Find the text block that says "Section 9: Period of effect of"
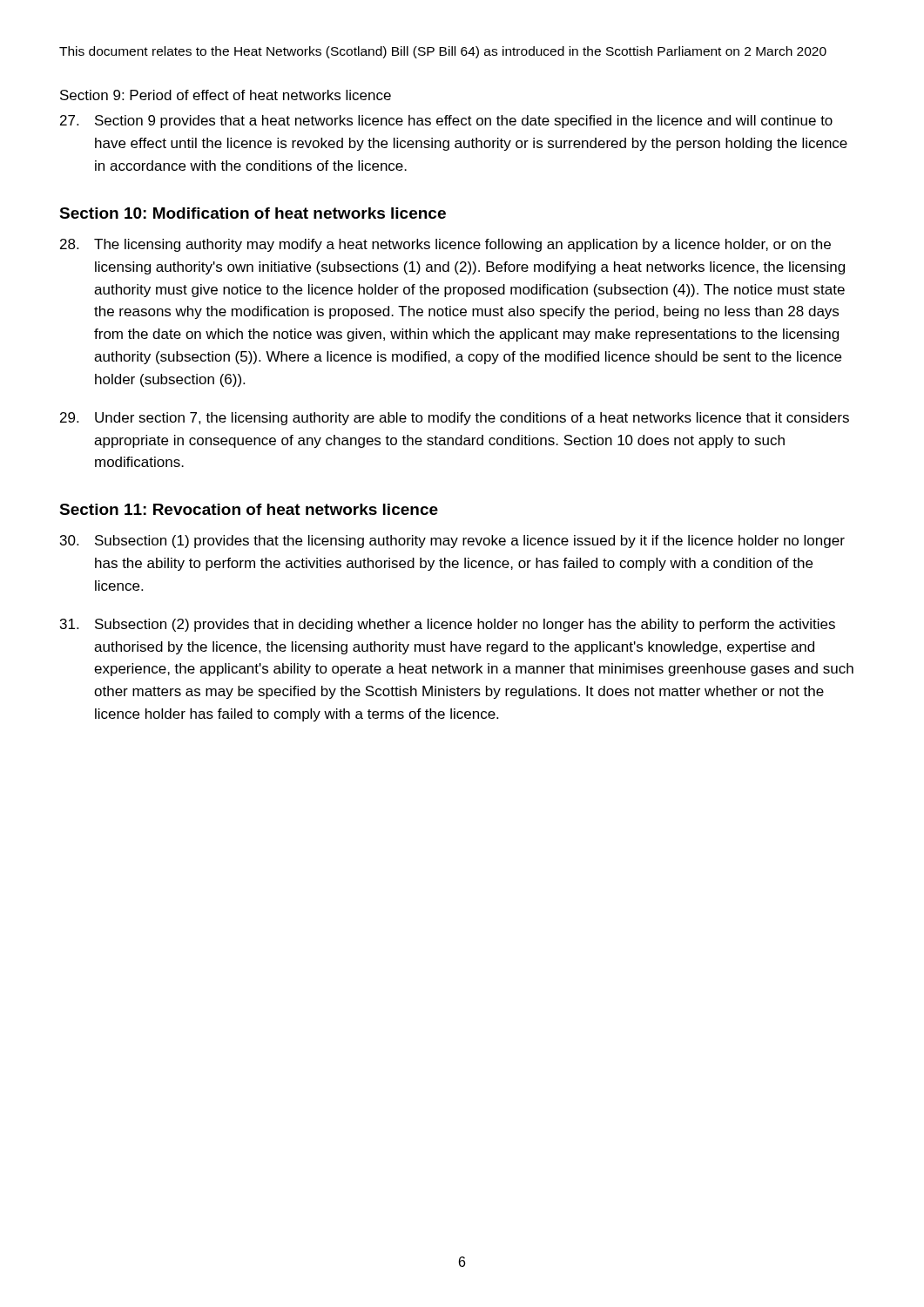The image size is (924, 1307). 225,96
